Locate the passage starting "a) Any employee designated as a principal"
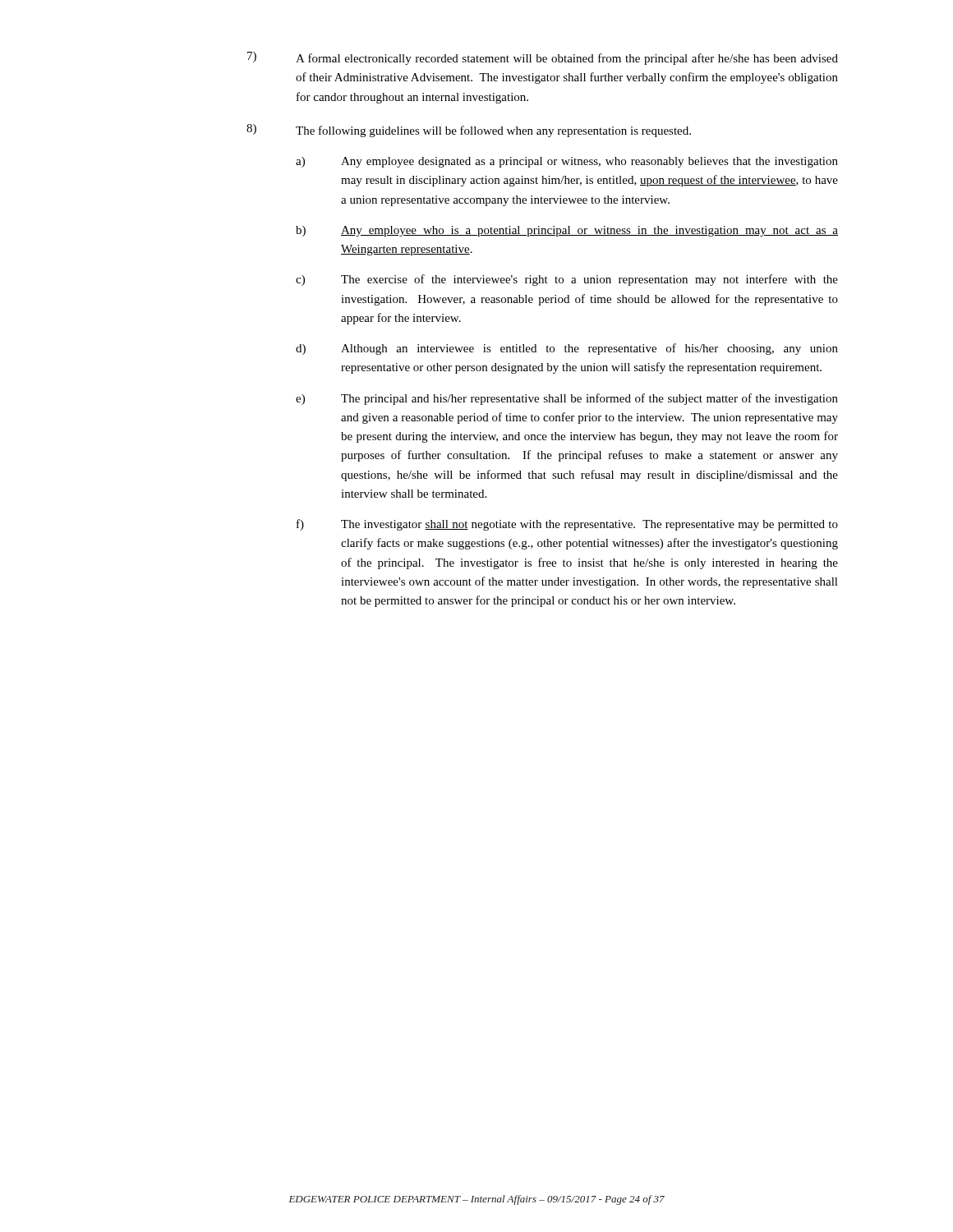 [567, 181]
